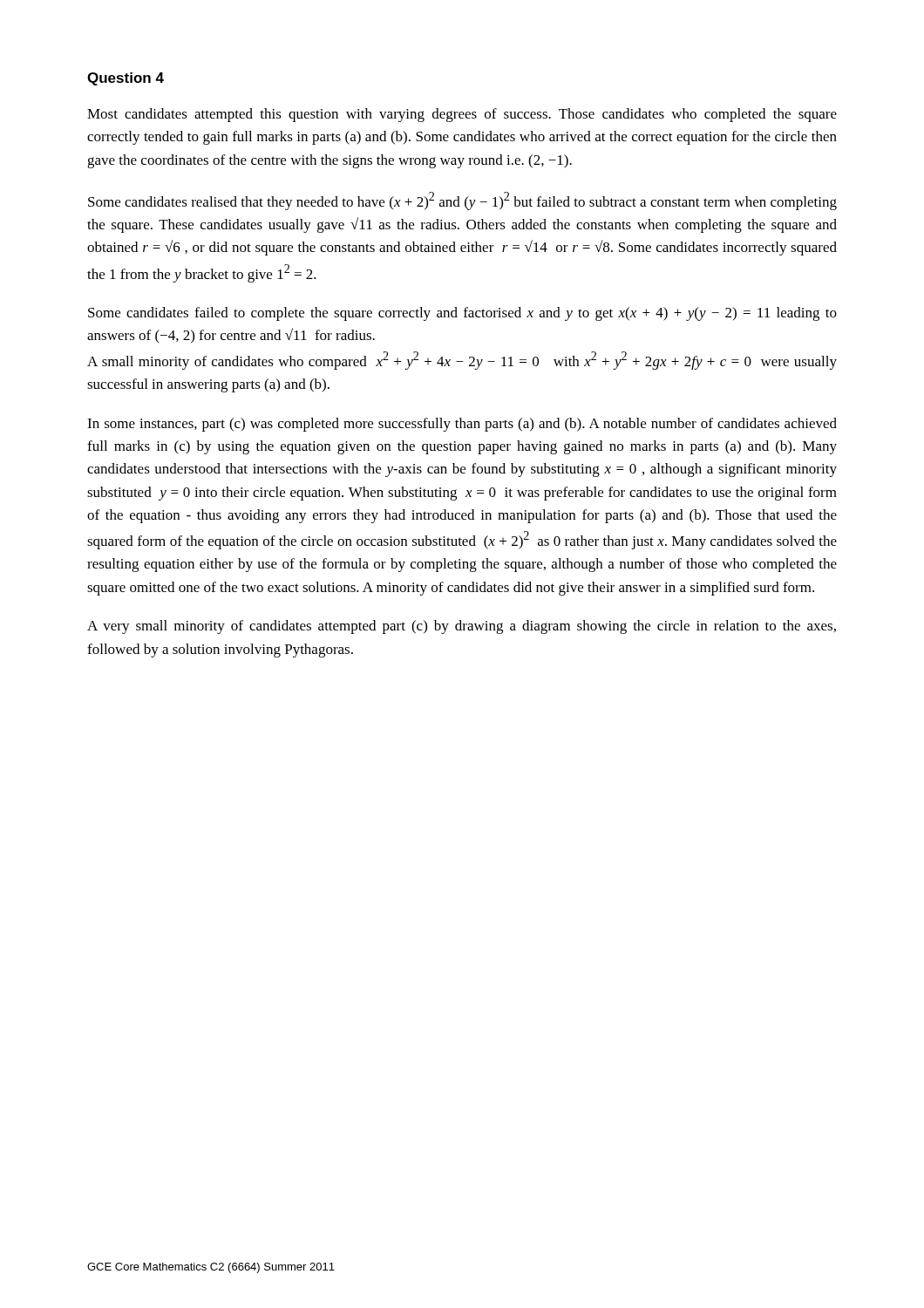Viewport: 924px width, 1308px height.
Task: Select the text block with the text "A very small"
Action: [462, 637]
